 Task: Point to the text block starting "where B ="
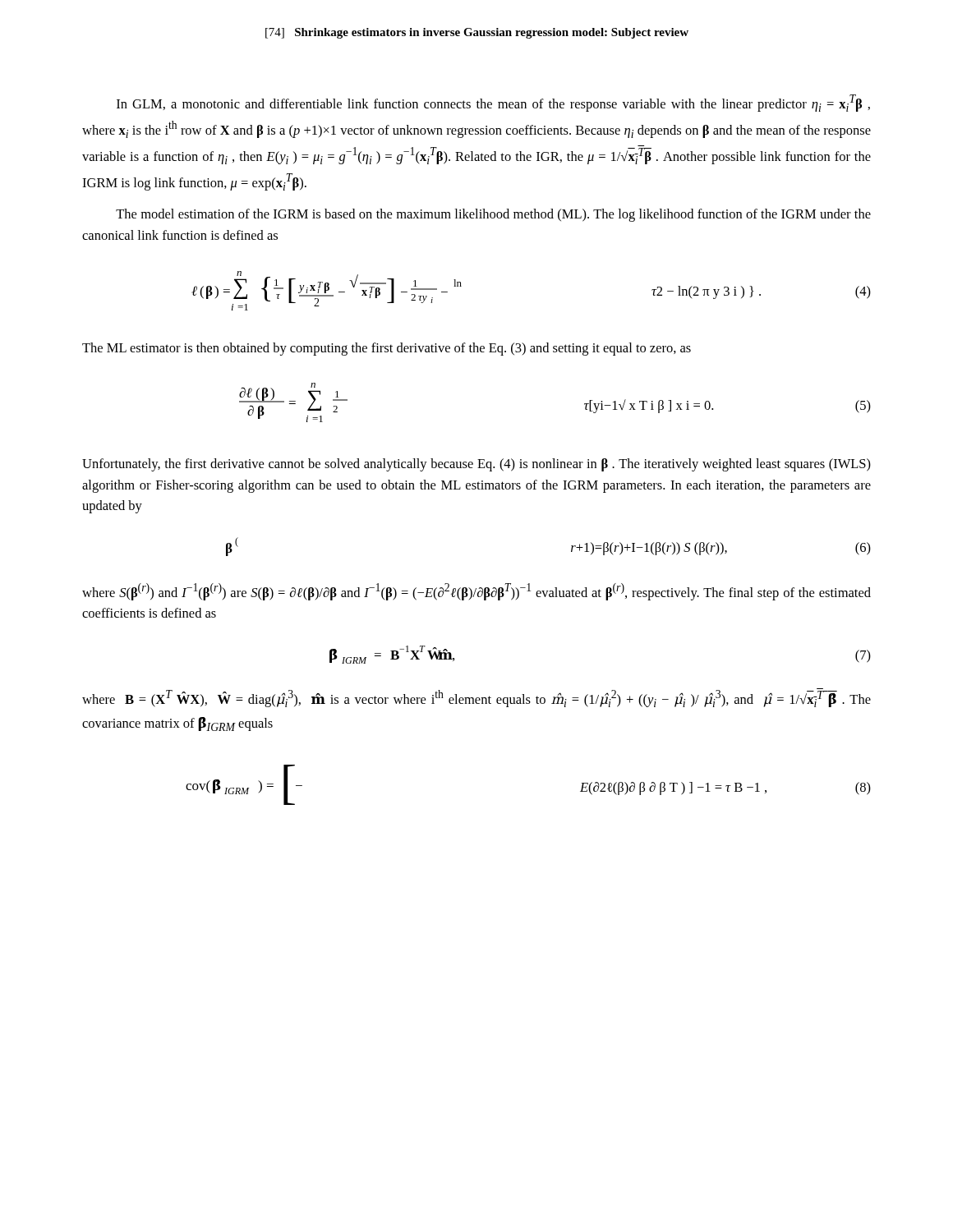(476, 711)
